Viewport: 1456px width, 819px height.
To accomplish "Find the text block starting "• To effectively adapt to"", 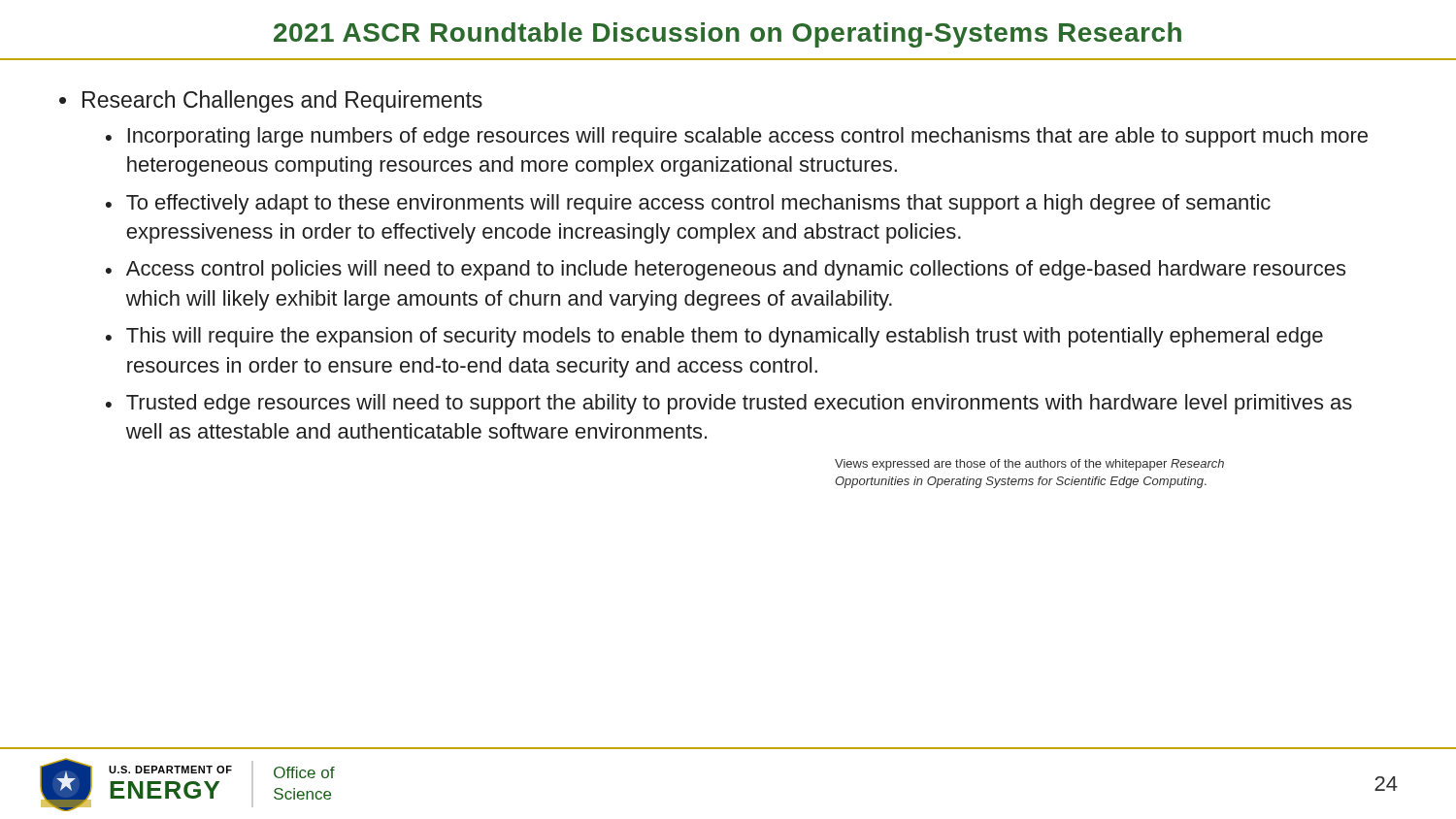I will tap(742, 217).
